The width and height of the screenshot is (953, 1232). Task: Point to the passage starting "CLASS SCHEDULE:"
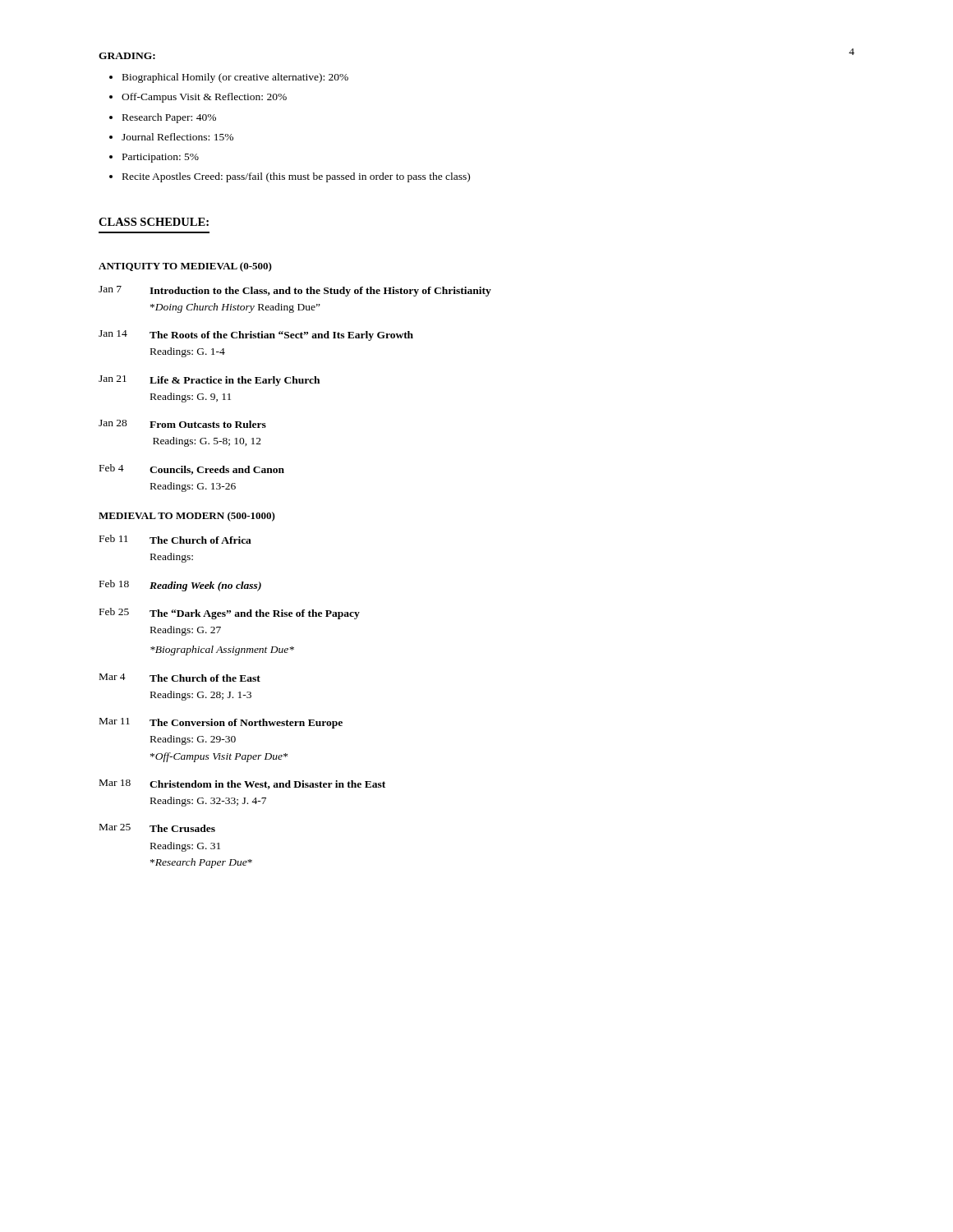click(x=154, y=221)
